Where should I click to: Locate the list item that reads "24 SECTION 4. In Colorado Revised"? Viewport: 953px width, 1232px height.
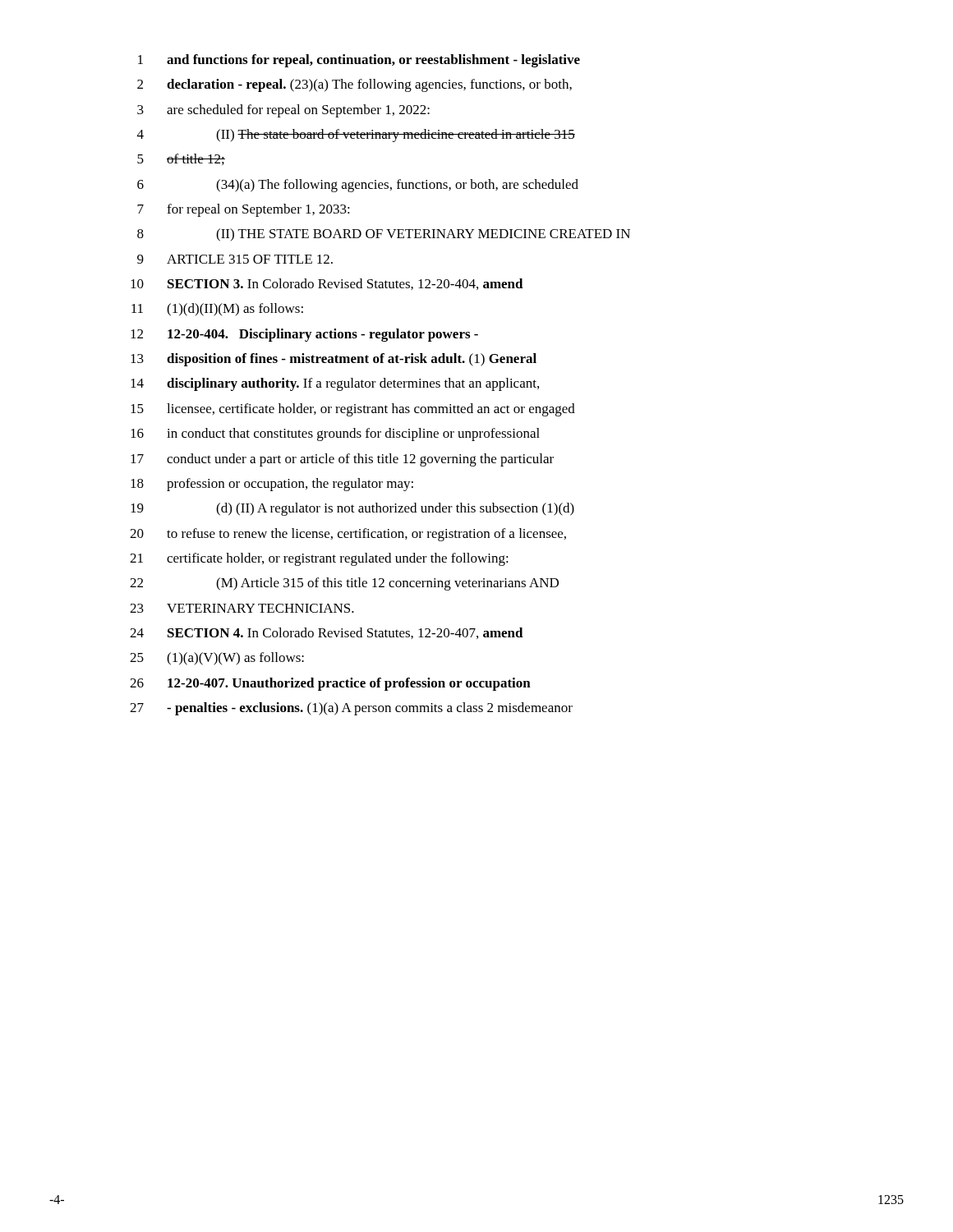point(493,633)
